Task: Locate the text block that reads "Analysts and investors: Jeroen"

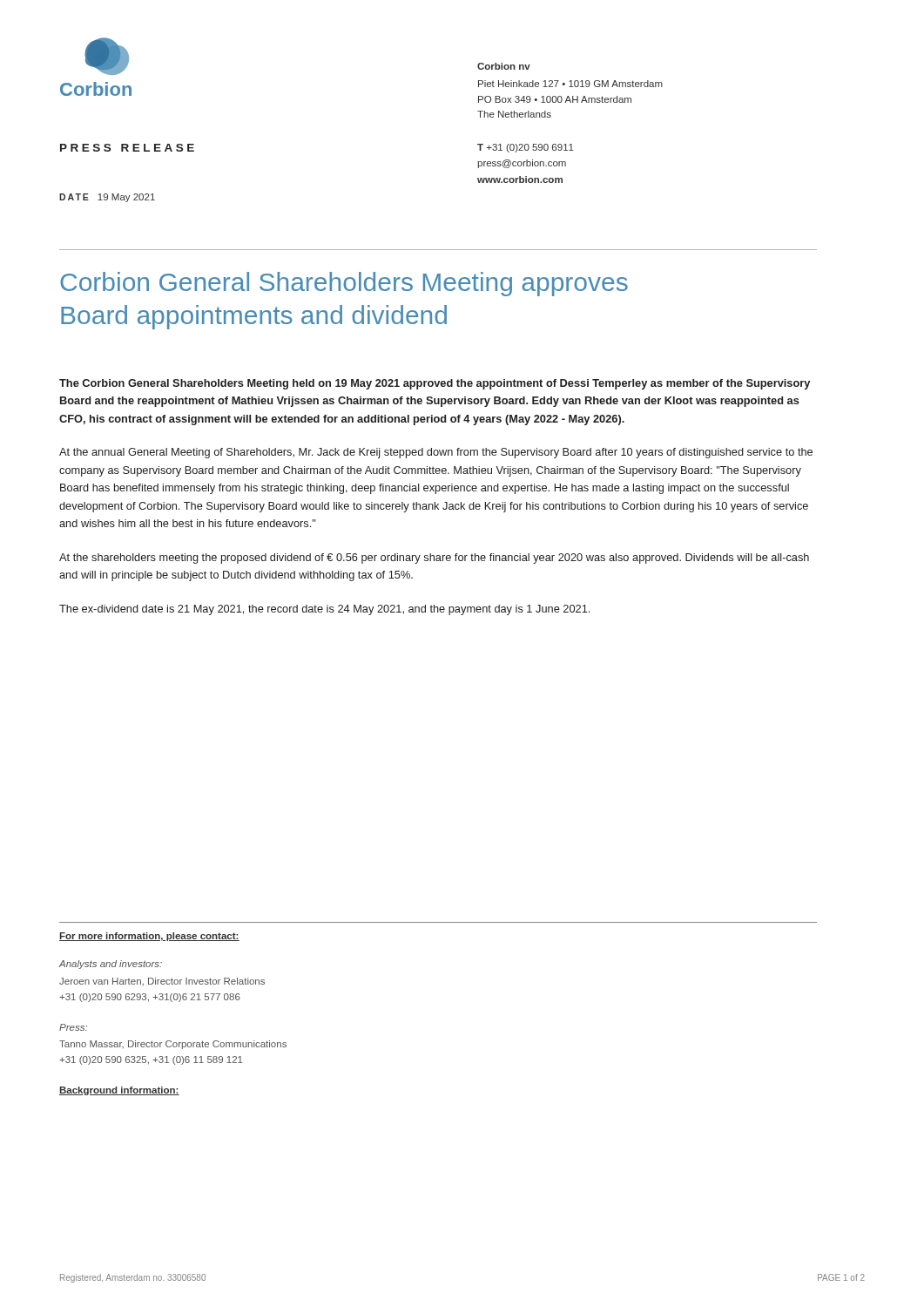Action: (x=111, y=965)
